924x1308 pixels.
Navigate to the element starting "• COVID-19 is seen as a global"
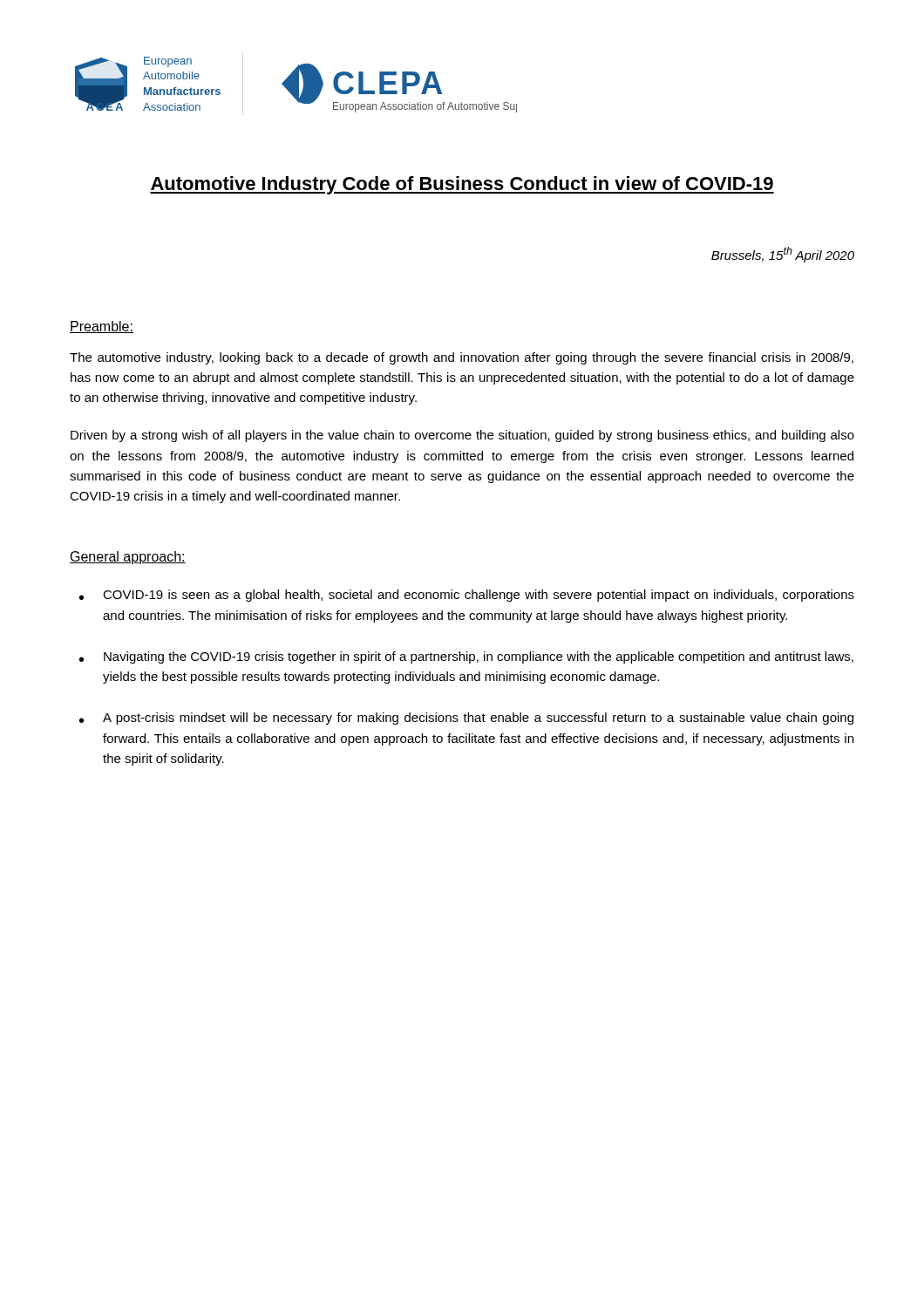coord(466,605)
